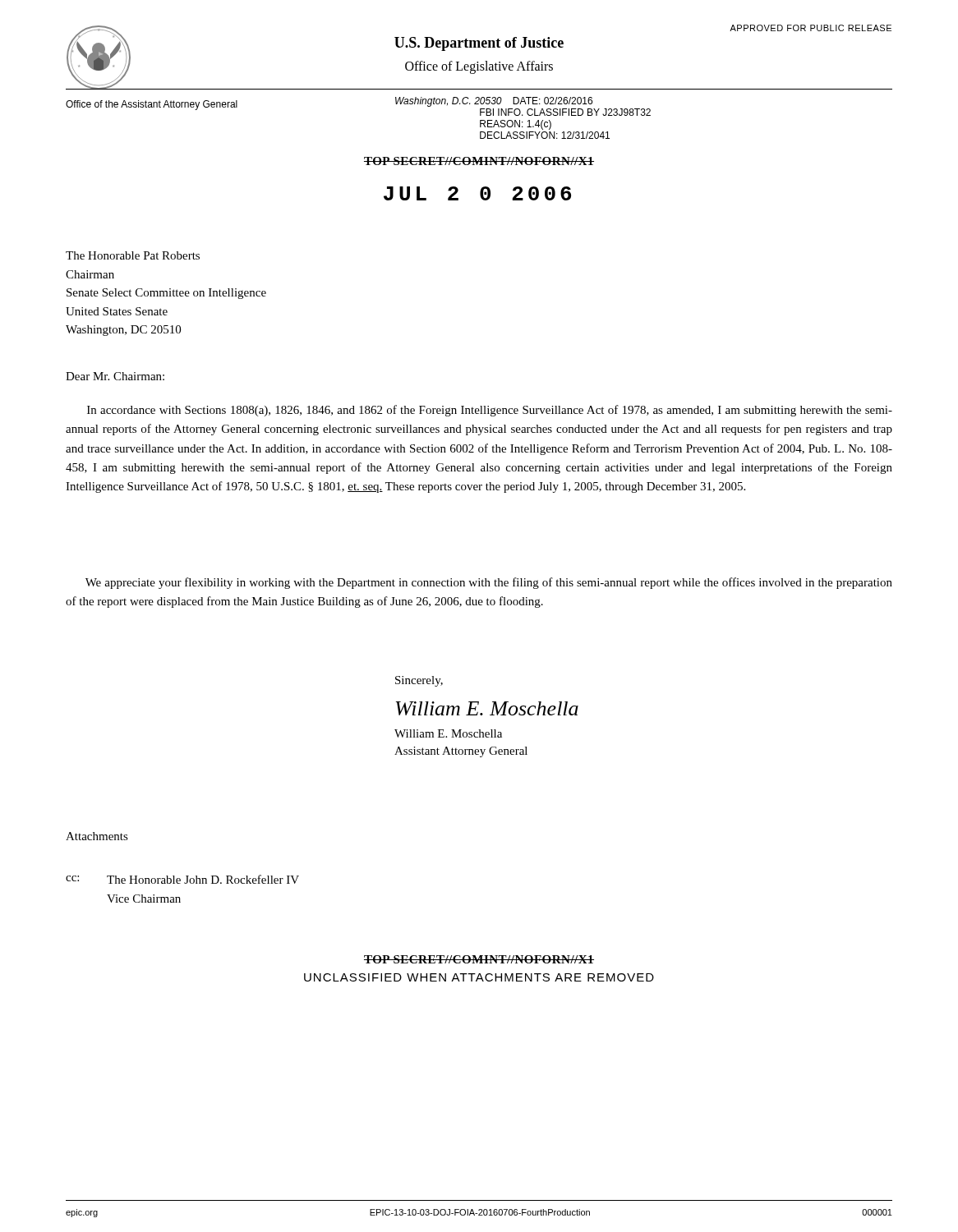Locate the text block that says "We appreciate your flexibility"
958x1232 pixels.
(479, 592)
